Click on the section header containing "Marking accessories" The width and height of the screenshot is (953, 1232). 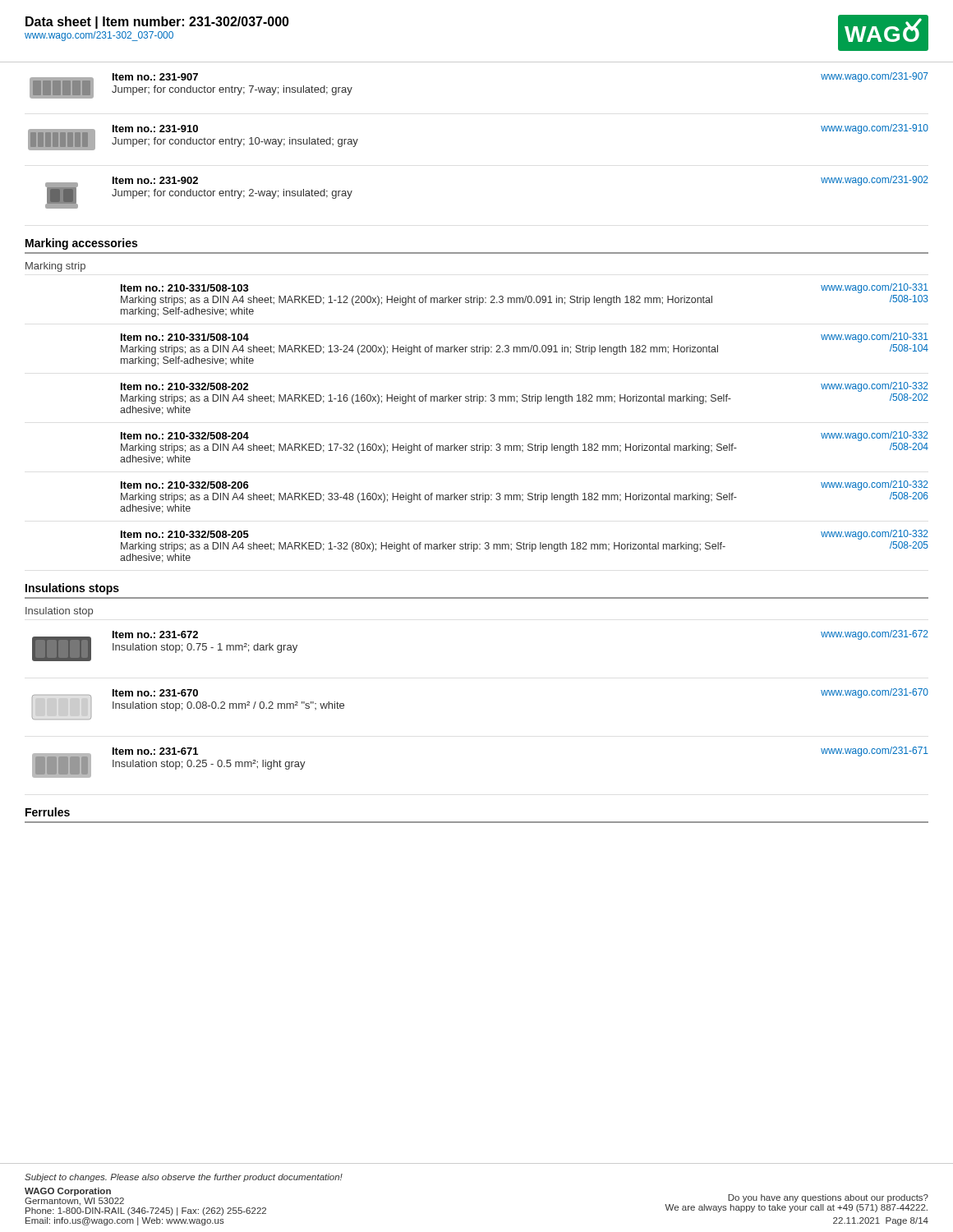(x=81, y=243)
